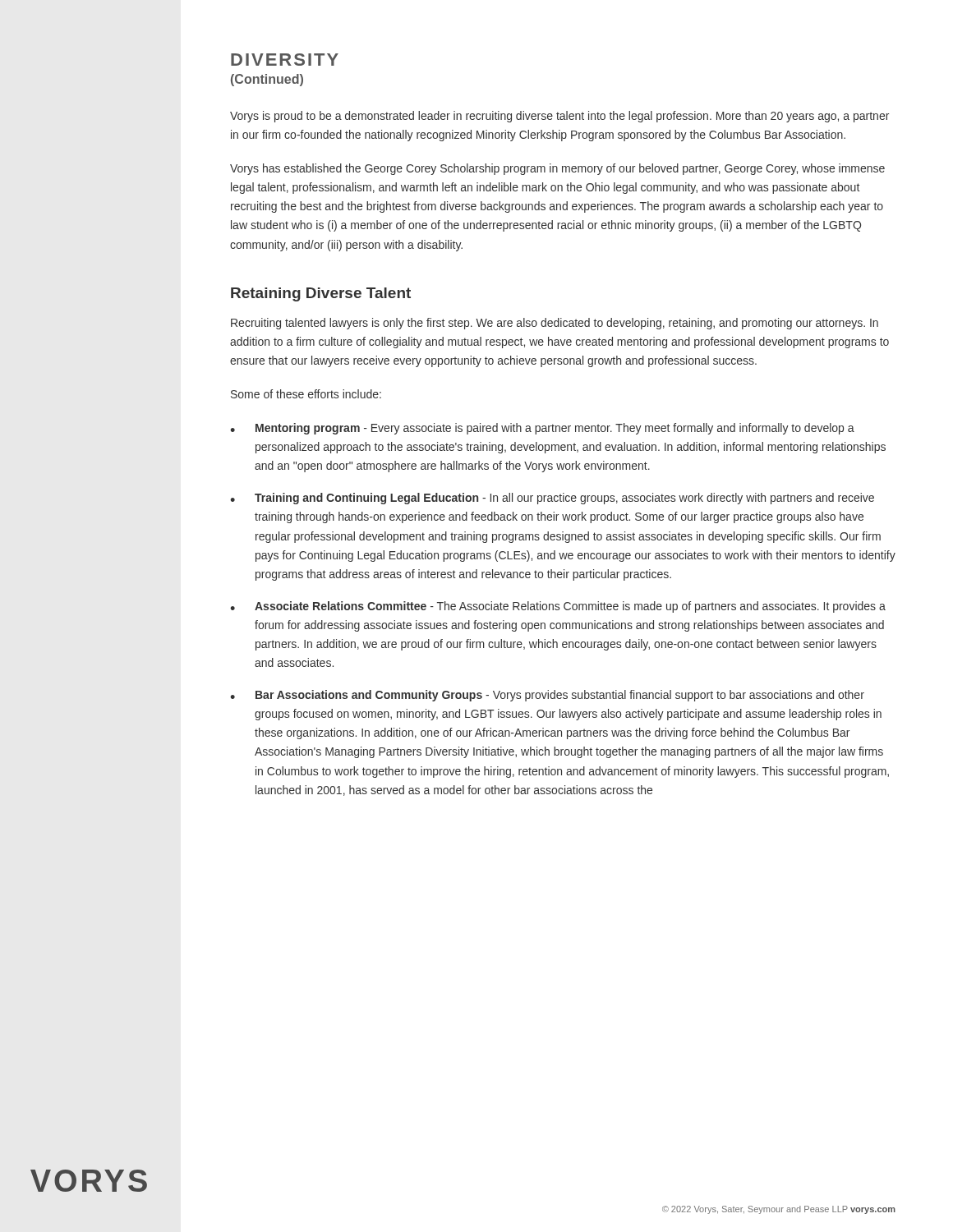This screenshot has width=953, height=1232.
Task: Navigate to the text starting "Recruiting talented lawyers is only"
Action: point(560,341)
